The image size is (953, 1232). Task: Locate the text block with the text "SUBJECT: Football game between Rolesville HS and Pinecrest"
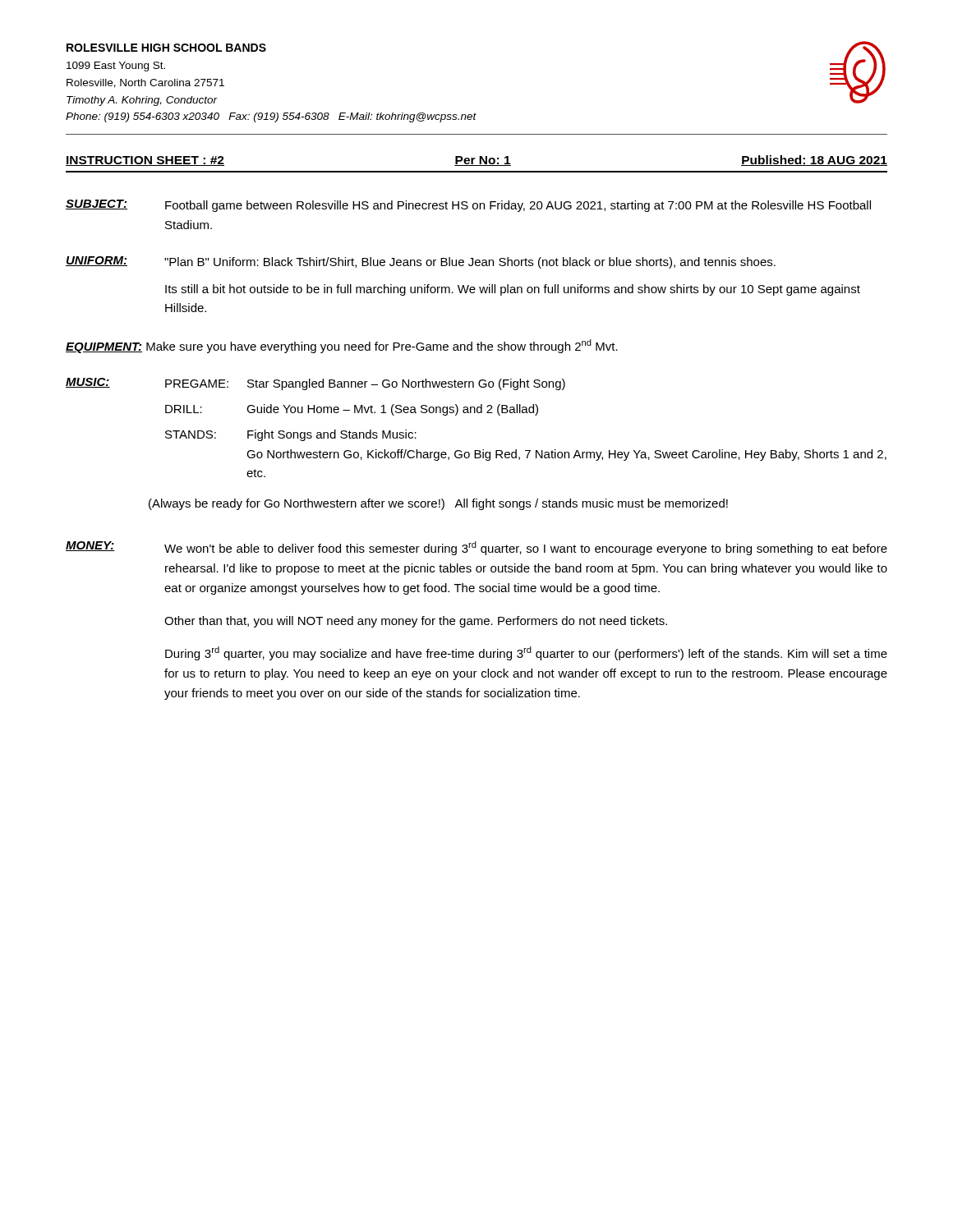coord(476,215)
